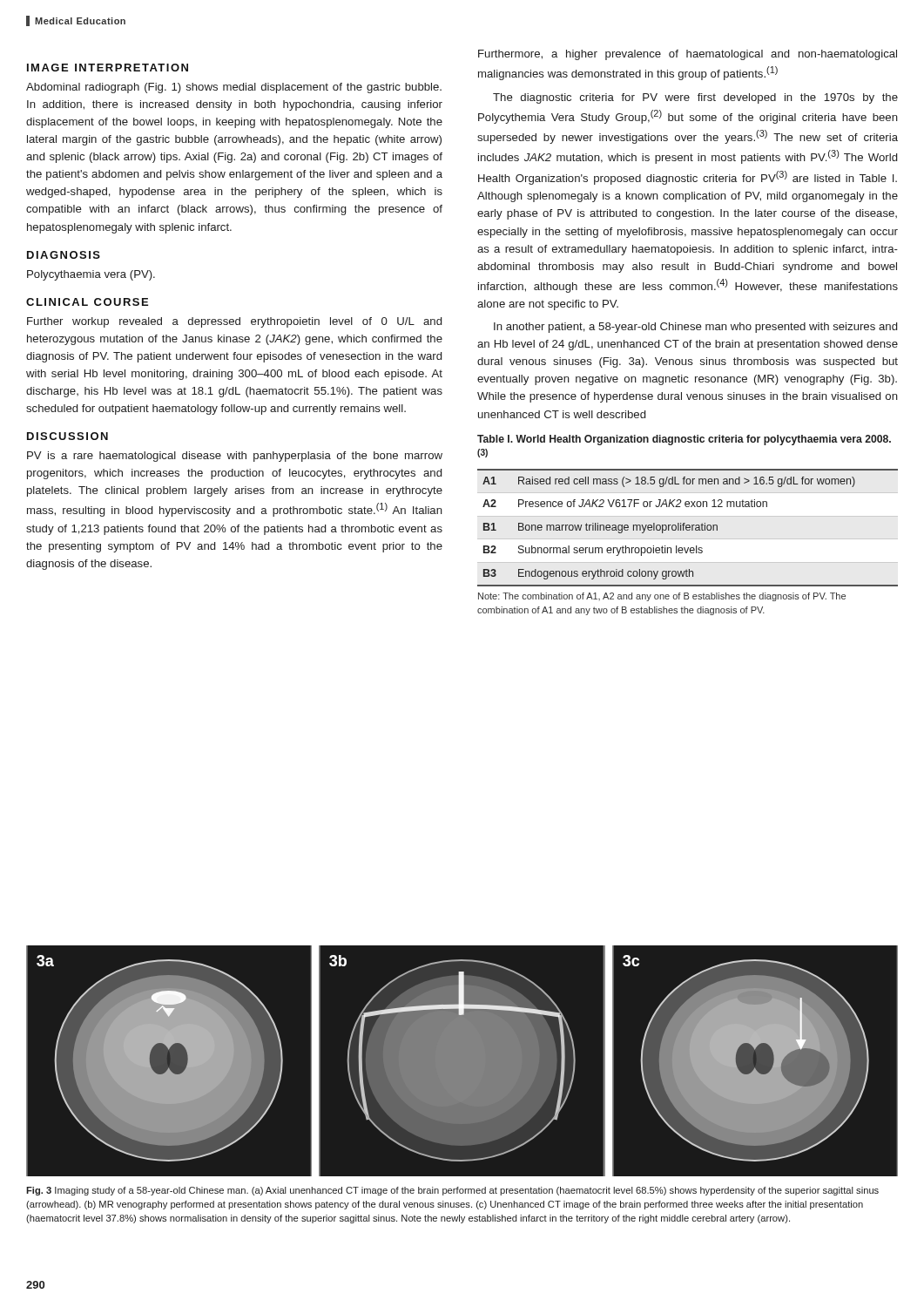Where is the passage that starts "Furthermore, a higher"?

[x=688, y=64]
